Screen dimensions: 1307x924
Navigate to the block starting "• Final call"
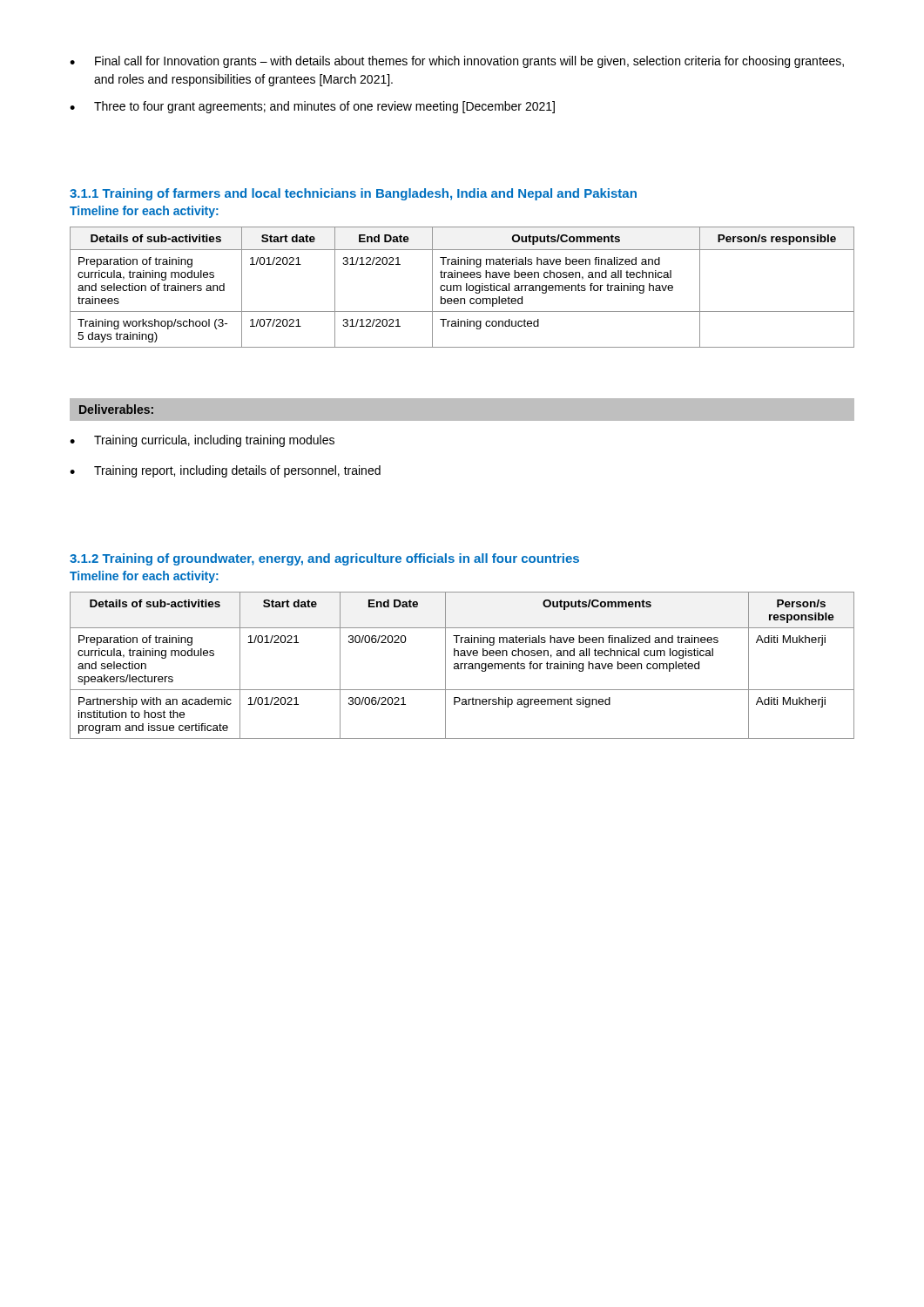(462, 71)
